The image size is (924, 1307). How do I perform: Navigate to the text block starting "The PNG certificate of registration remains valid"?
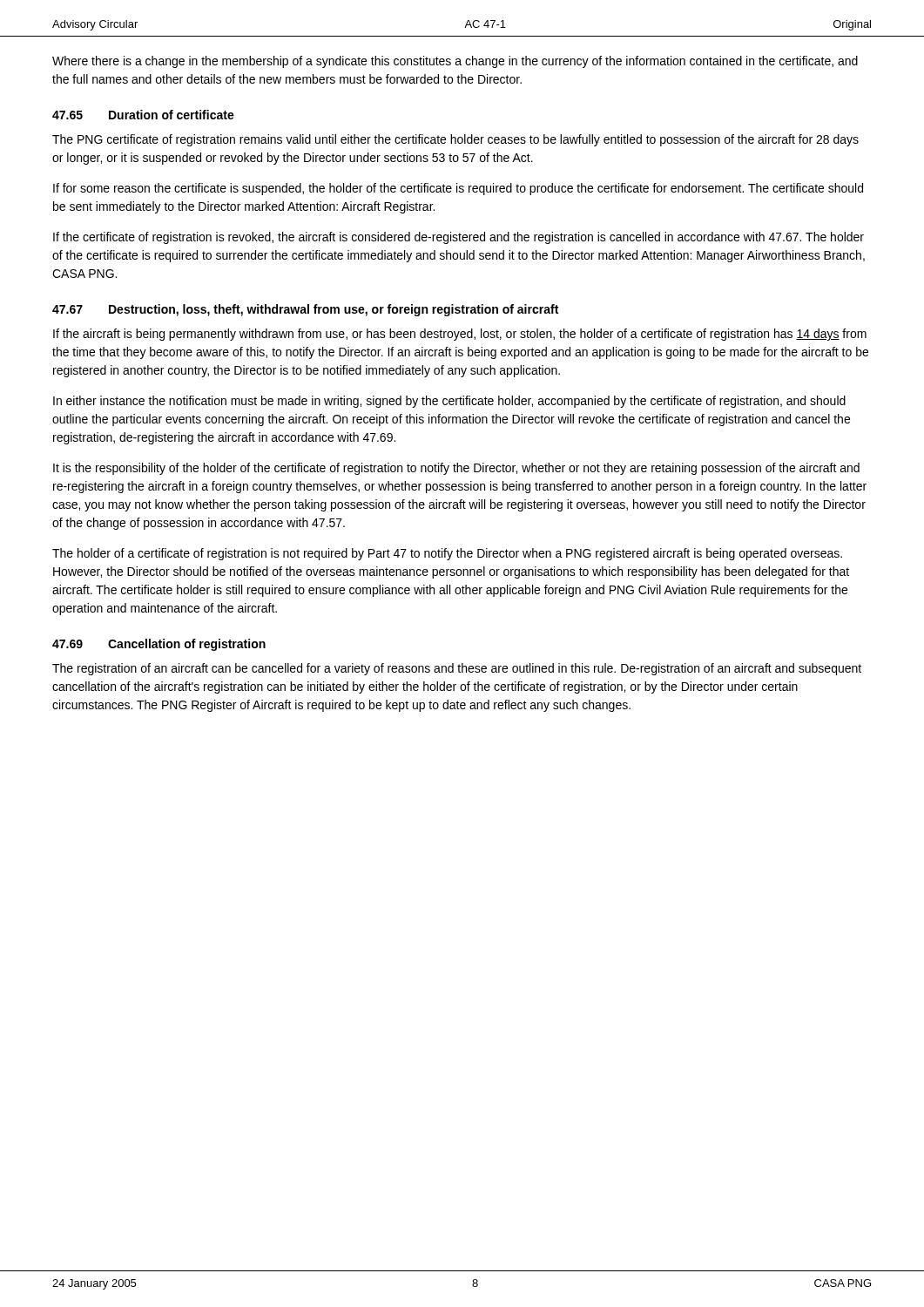[x=455, y=149]
